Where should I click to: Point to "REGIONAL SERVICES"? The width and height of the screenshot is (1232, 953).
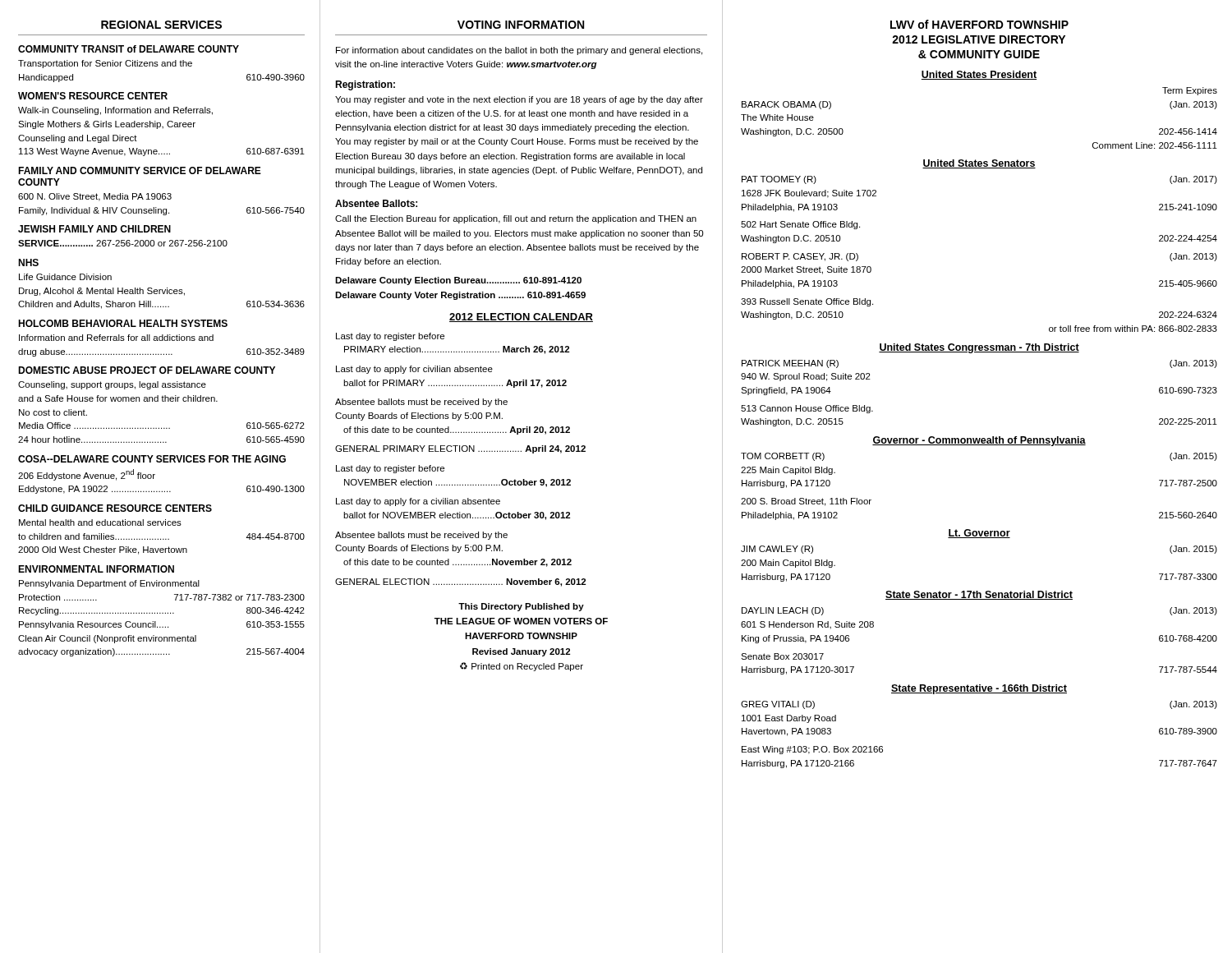click(x=161, y=25)
